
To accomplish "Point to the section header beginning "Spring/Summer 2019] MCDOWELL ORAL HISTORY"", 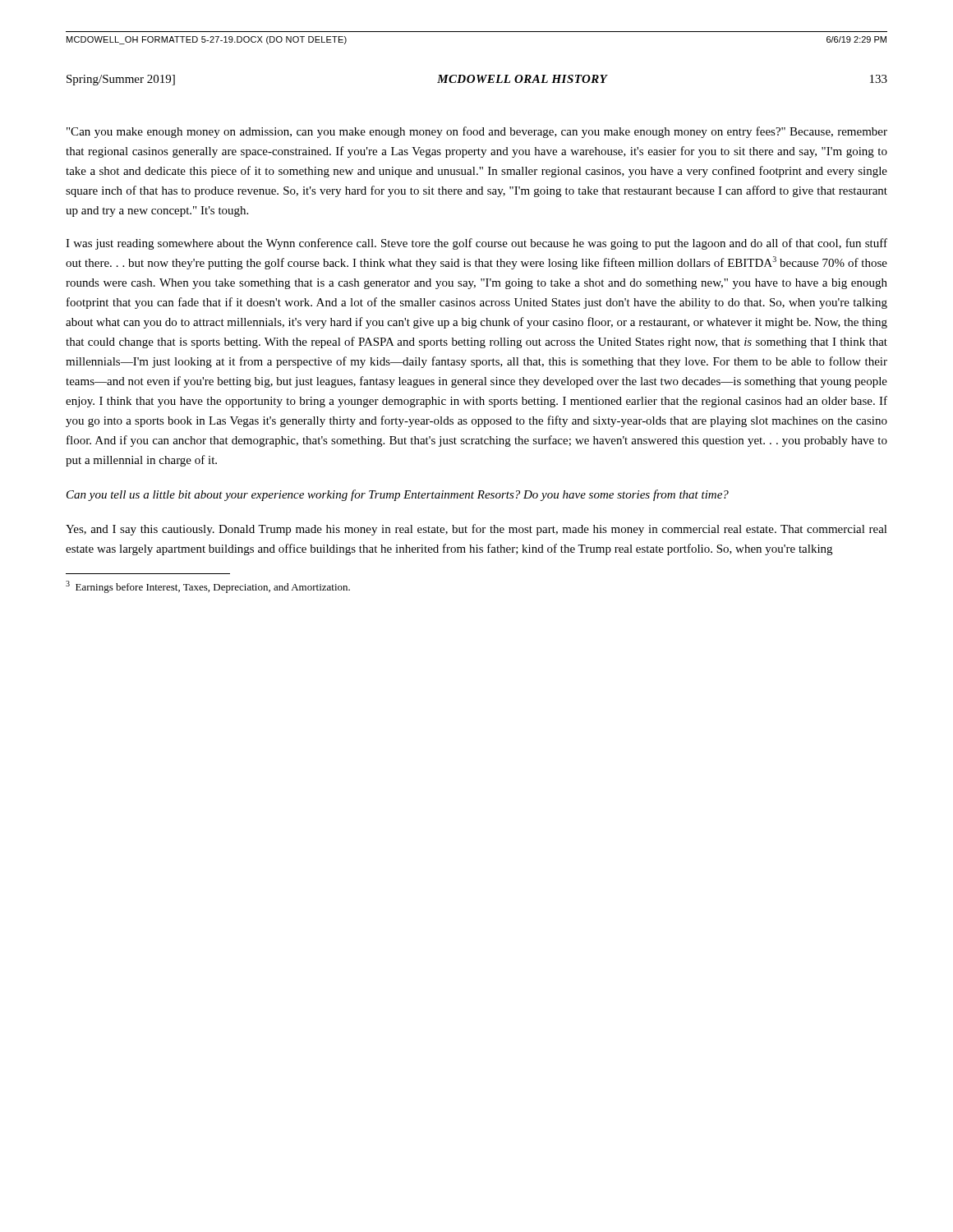I will point(476,79).
